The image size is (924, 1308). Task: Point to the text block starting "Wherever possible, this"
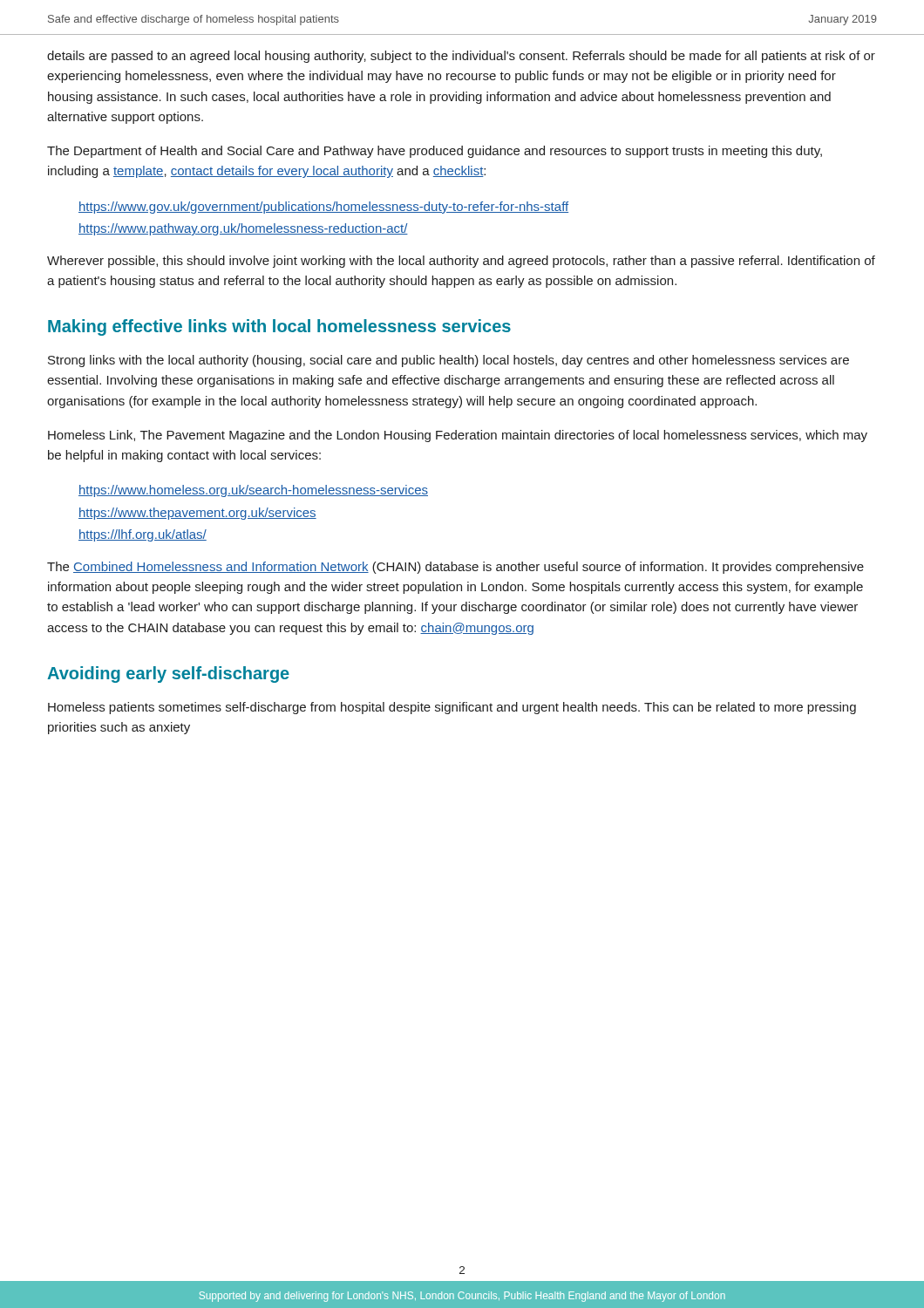click(461, 270)
